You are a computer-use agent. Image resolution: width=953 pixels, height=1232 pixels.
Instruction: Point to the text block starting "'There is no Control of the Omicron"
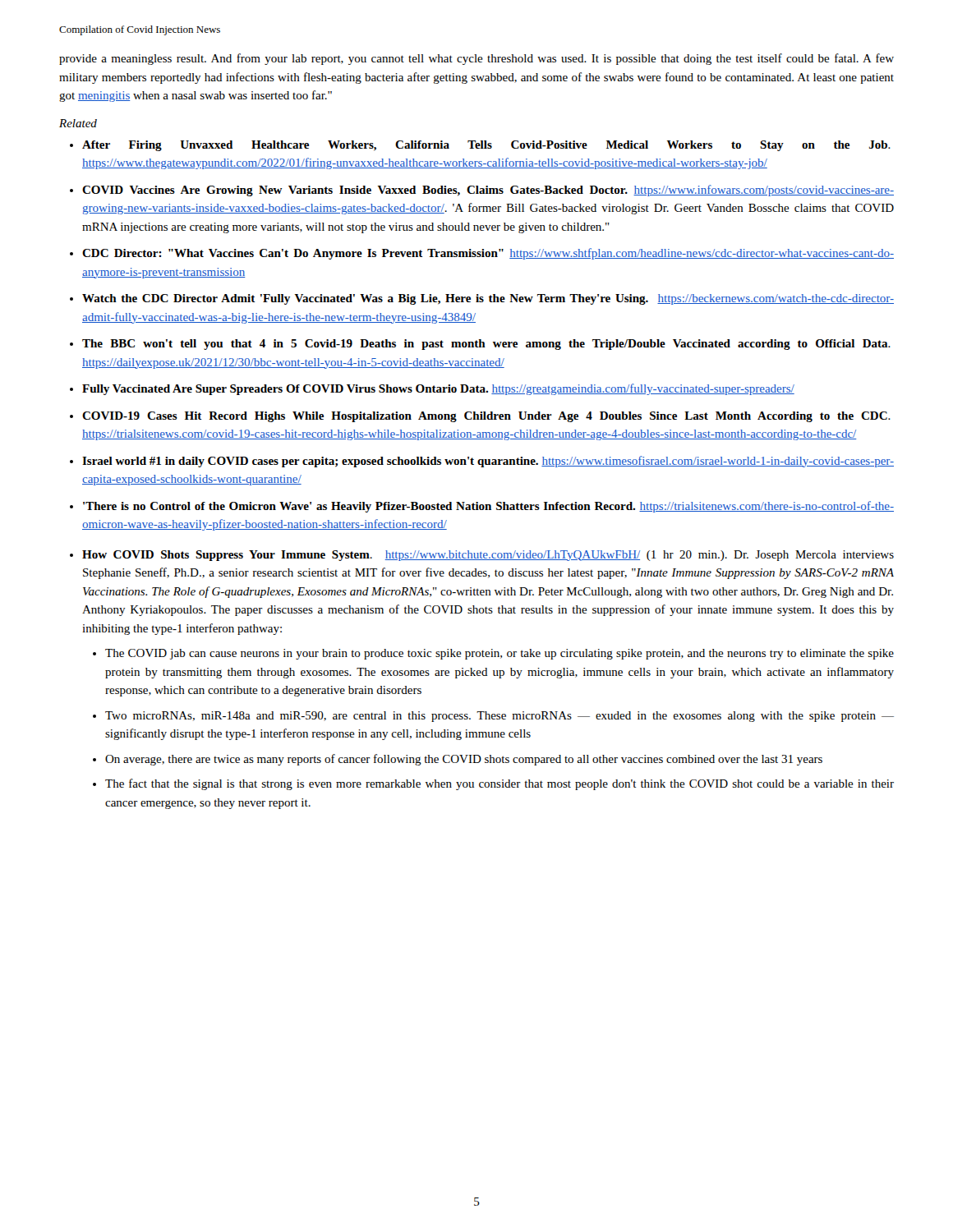coord(488,515)
